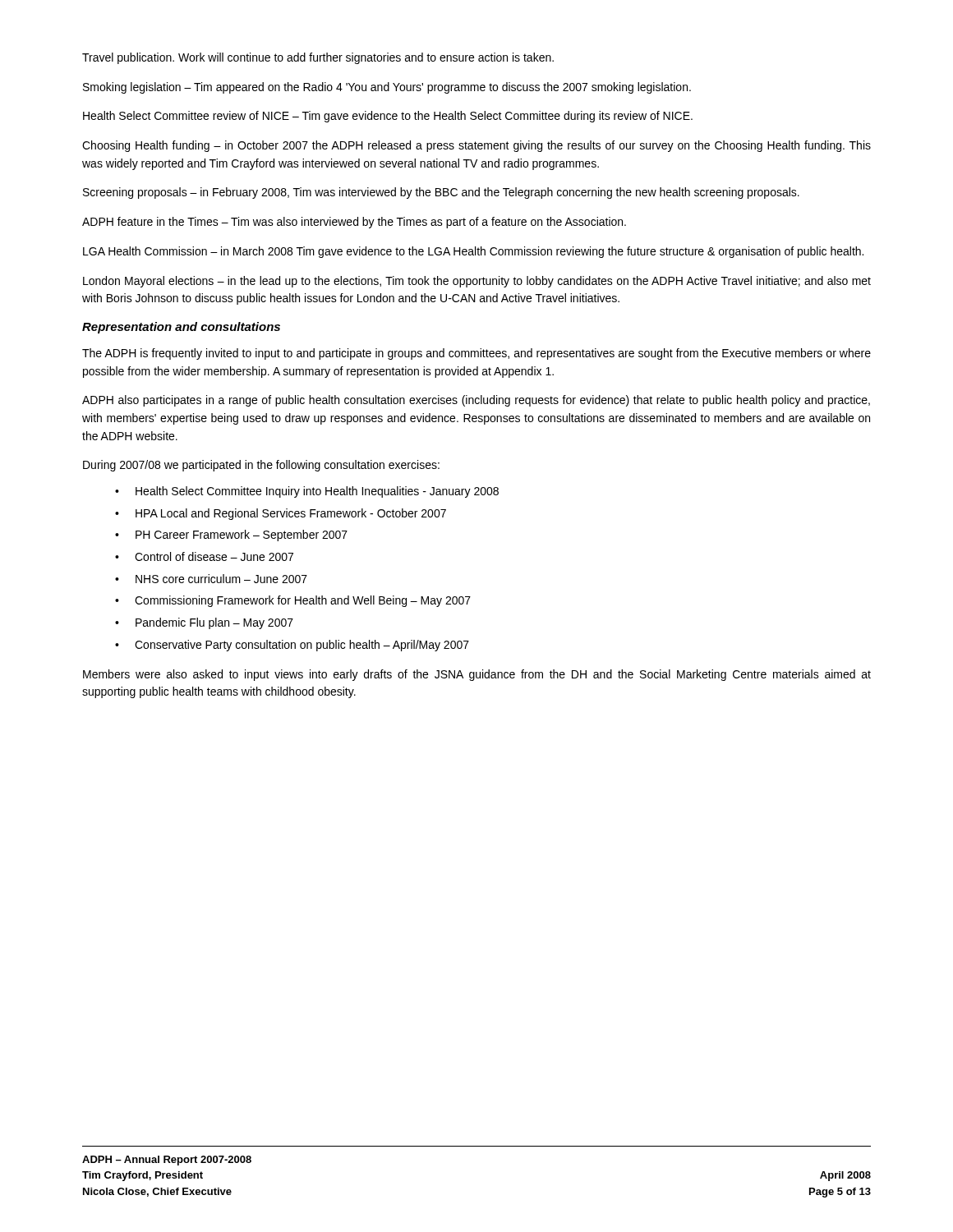Locate the block of text that opens with "• Commissioning Framework for Health and Well"
The image size is (953, 1232).
293,601
